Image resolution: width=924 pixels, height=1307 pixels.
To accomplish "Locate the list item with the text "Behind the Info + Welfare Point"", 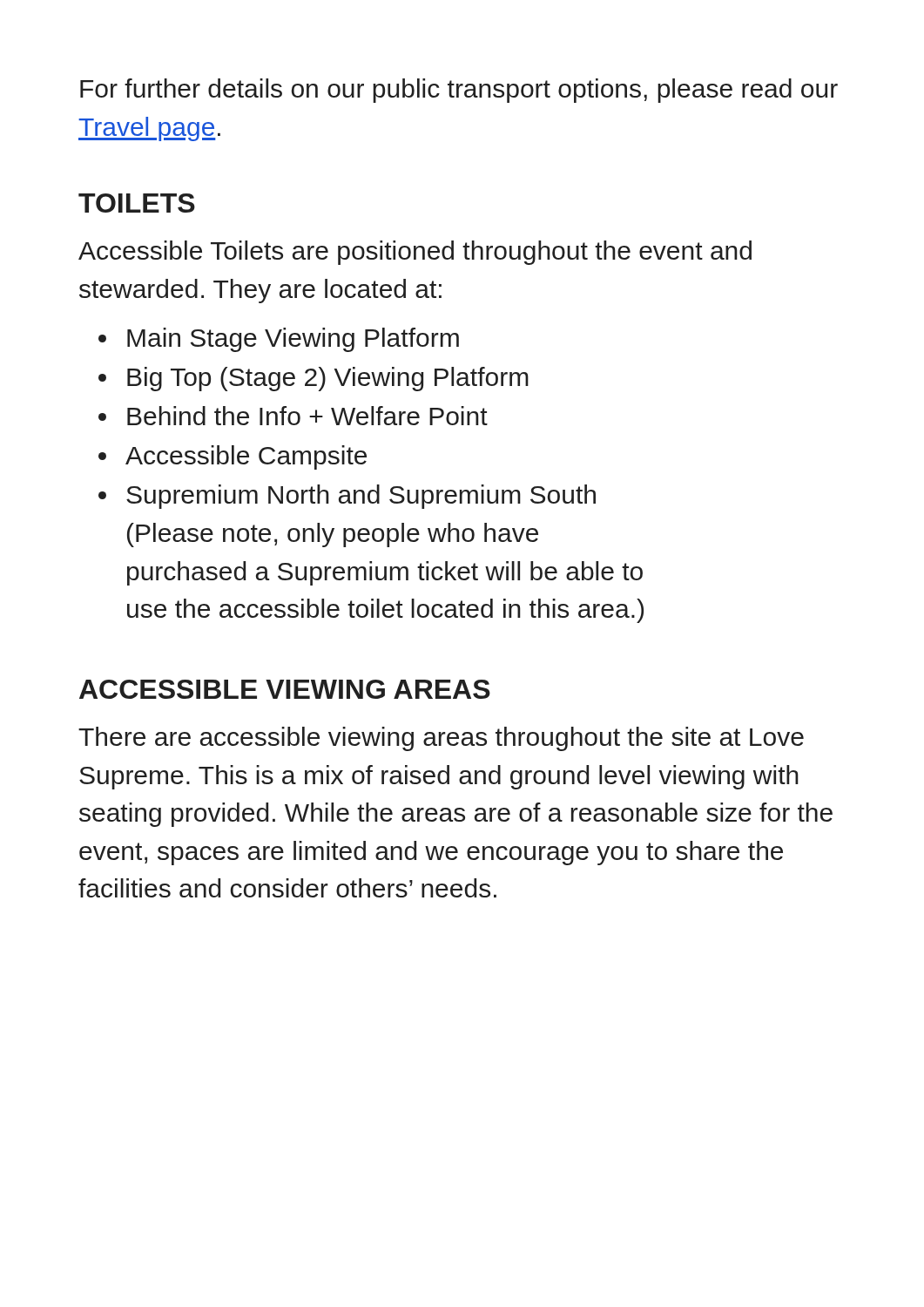I will [462, 416].
